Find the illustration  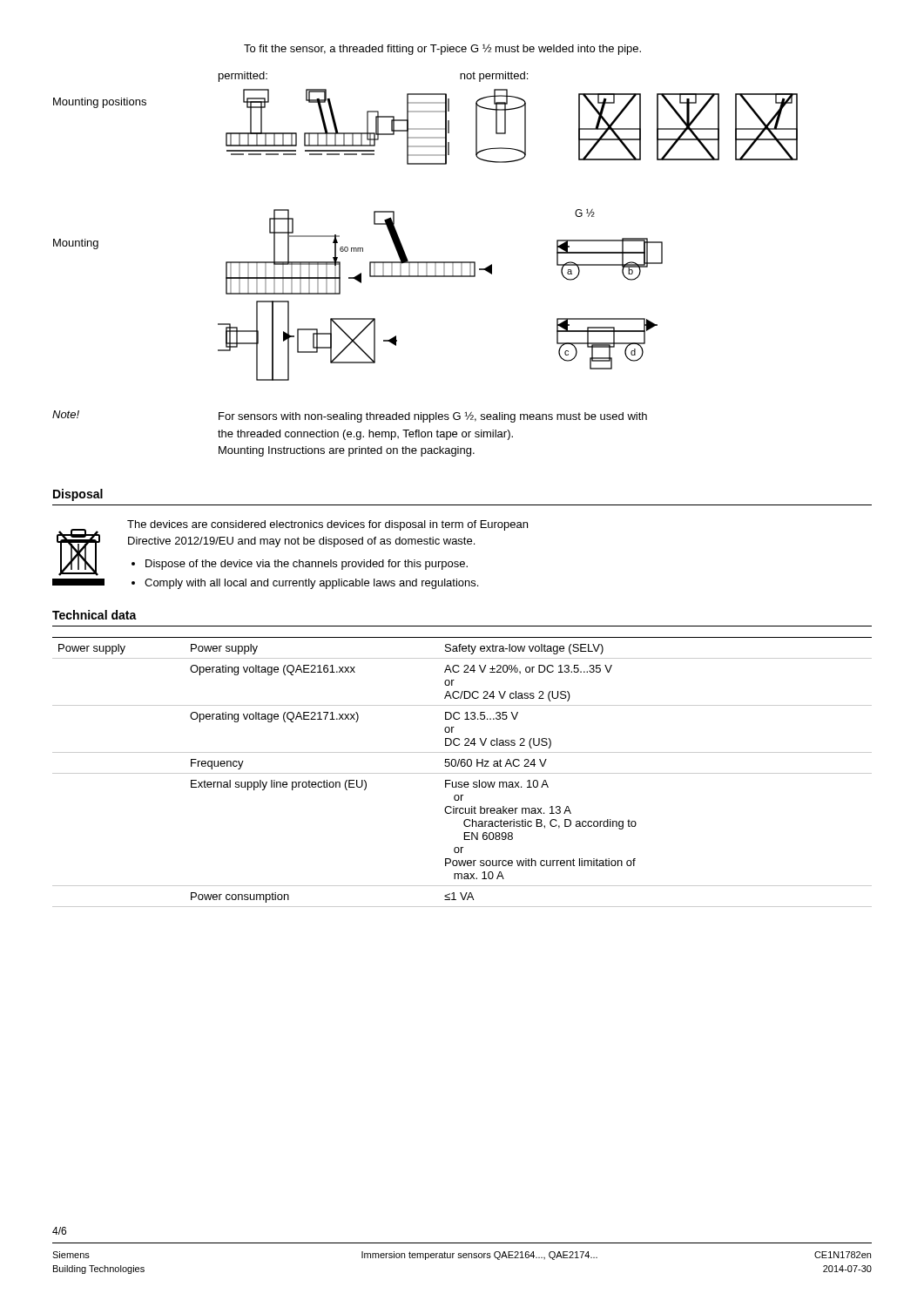tap(83, 555)
